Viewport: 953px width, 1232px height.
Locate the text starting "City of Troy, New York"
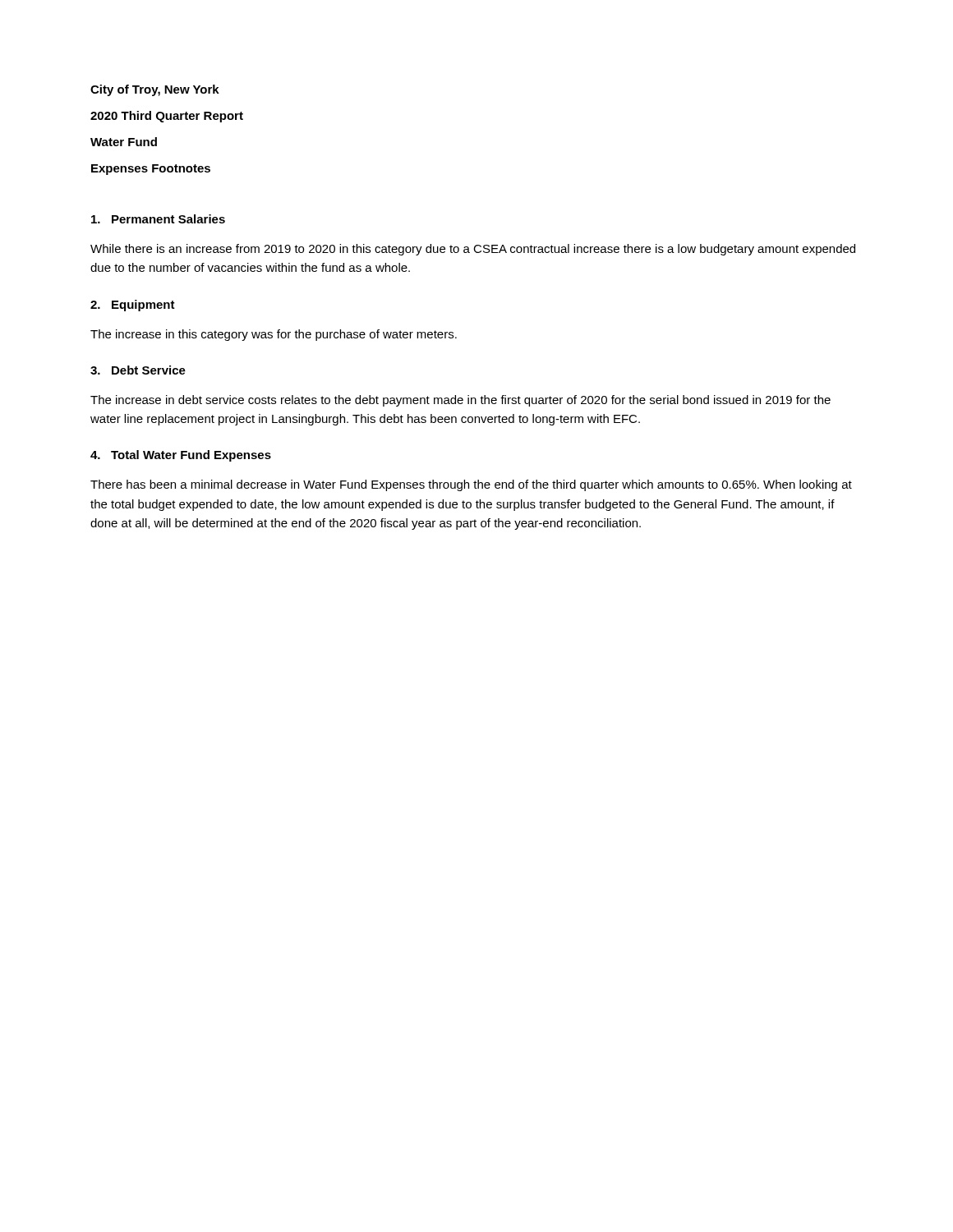(x=167, y=129)
